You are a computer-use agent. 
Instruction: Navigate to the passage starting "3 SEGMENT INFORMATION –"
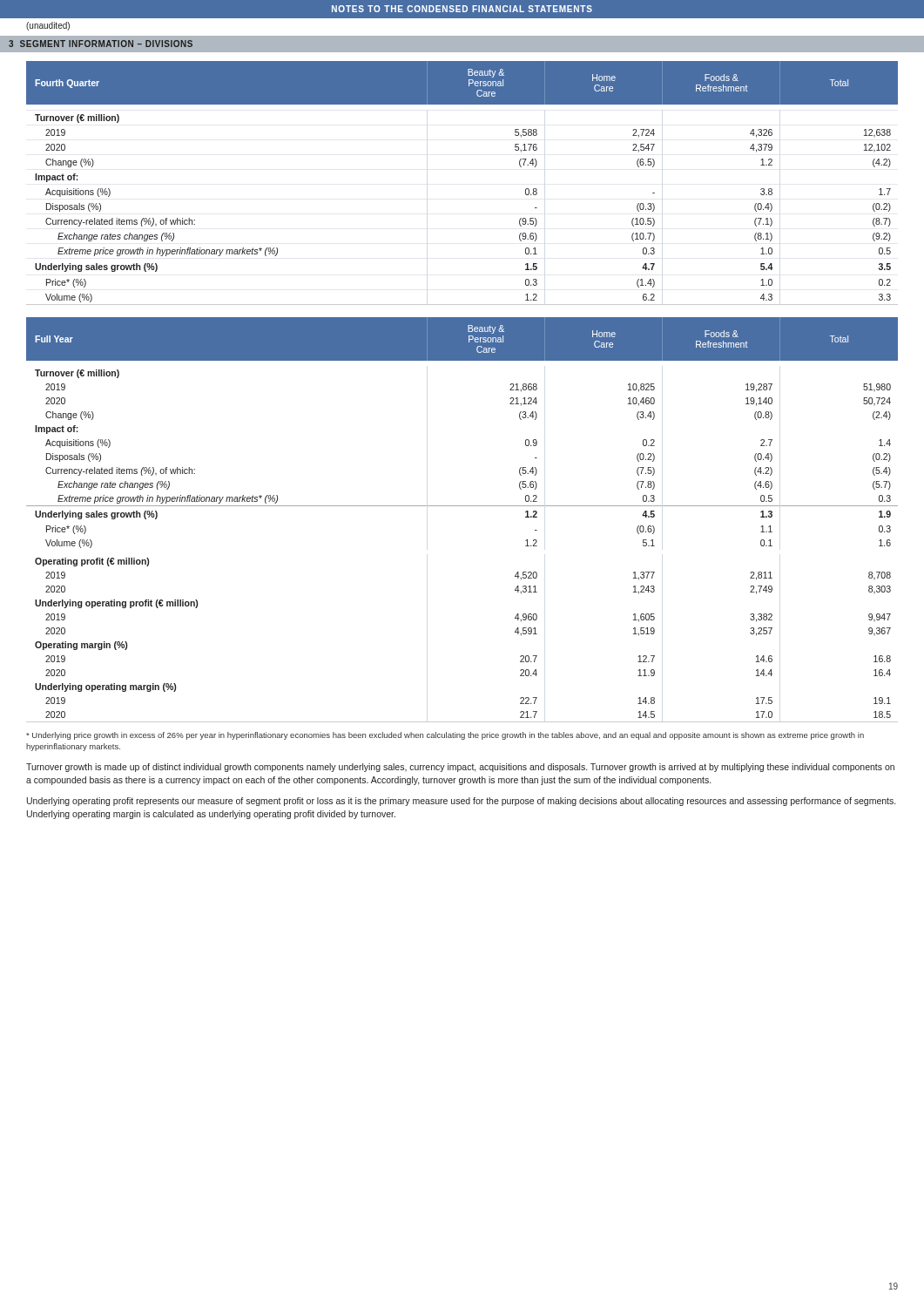coord(101,44)
